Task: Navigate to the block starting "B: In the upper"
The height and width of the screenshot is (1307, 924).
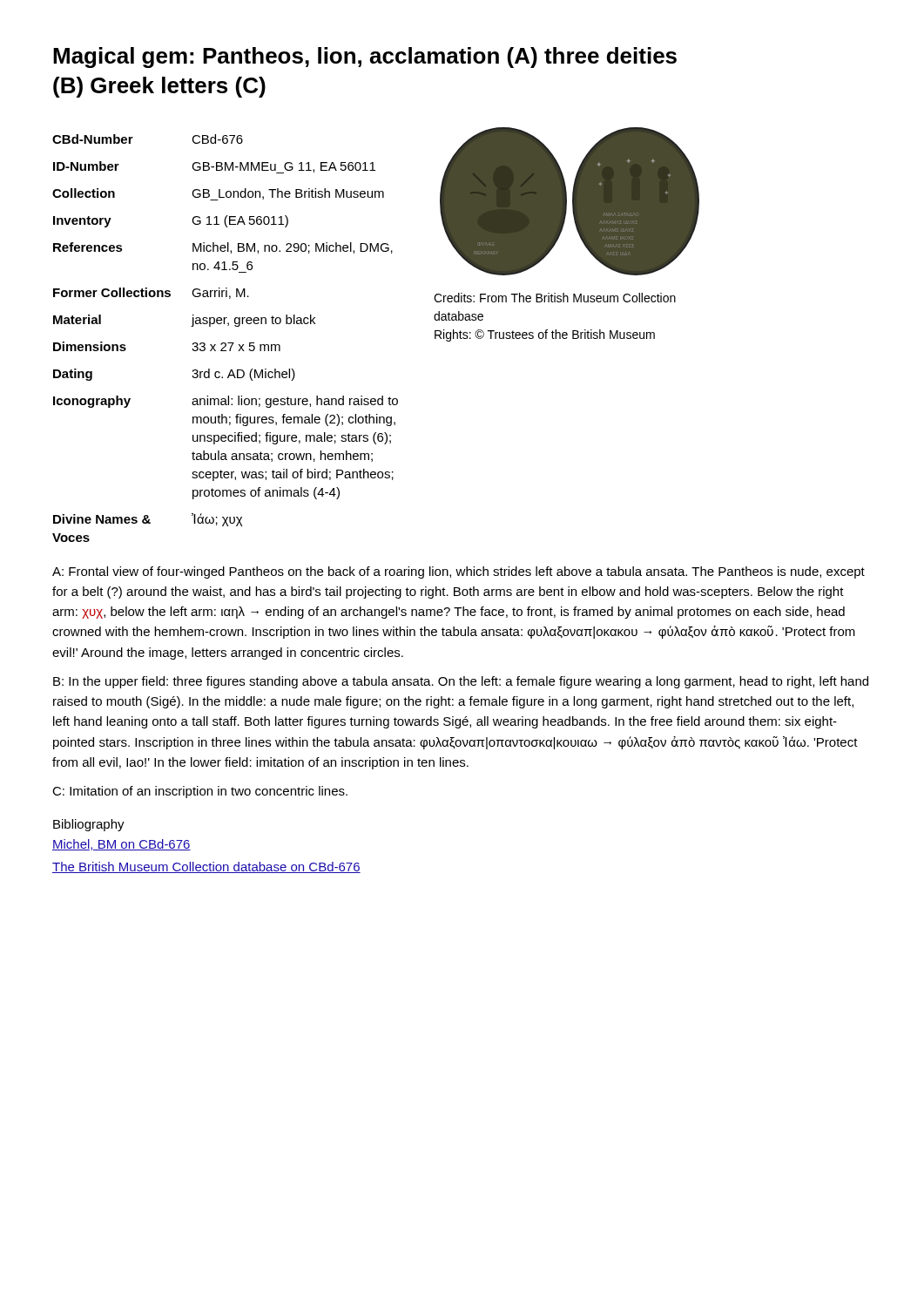Action: point(461,721)
